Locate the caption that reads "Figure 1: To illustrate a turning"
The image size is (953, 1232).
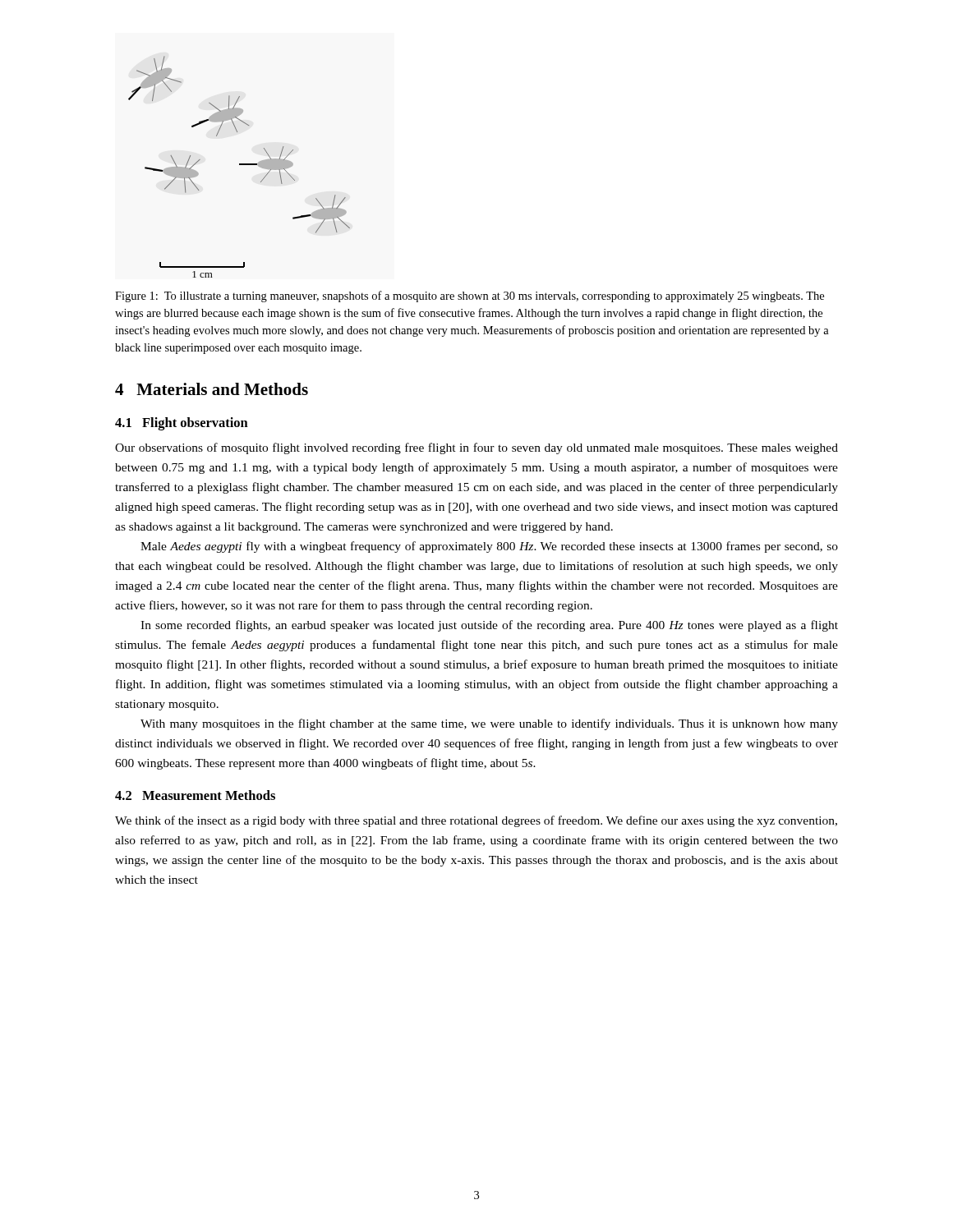(472, 322)
